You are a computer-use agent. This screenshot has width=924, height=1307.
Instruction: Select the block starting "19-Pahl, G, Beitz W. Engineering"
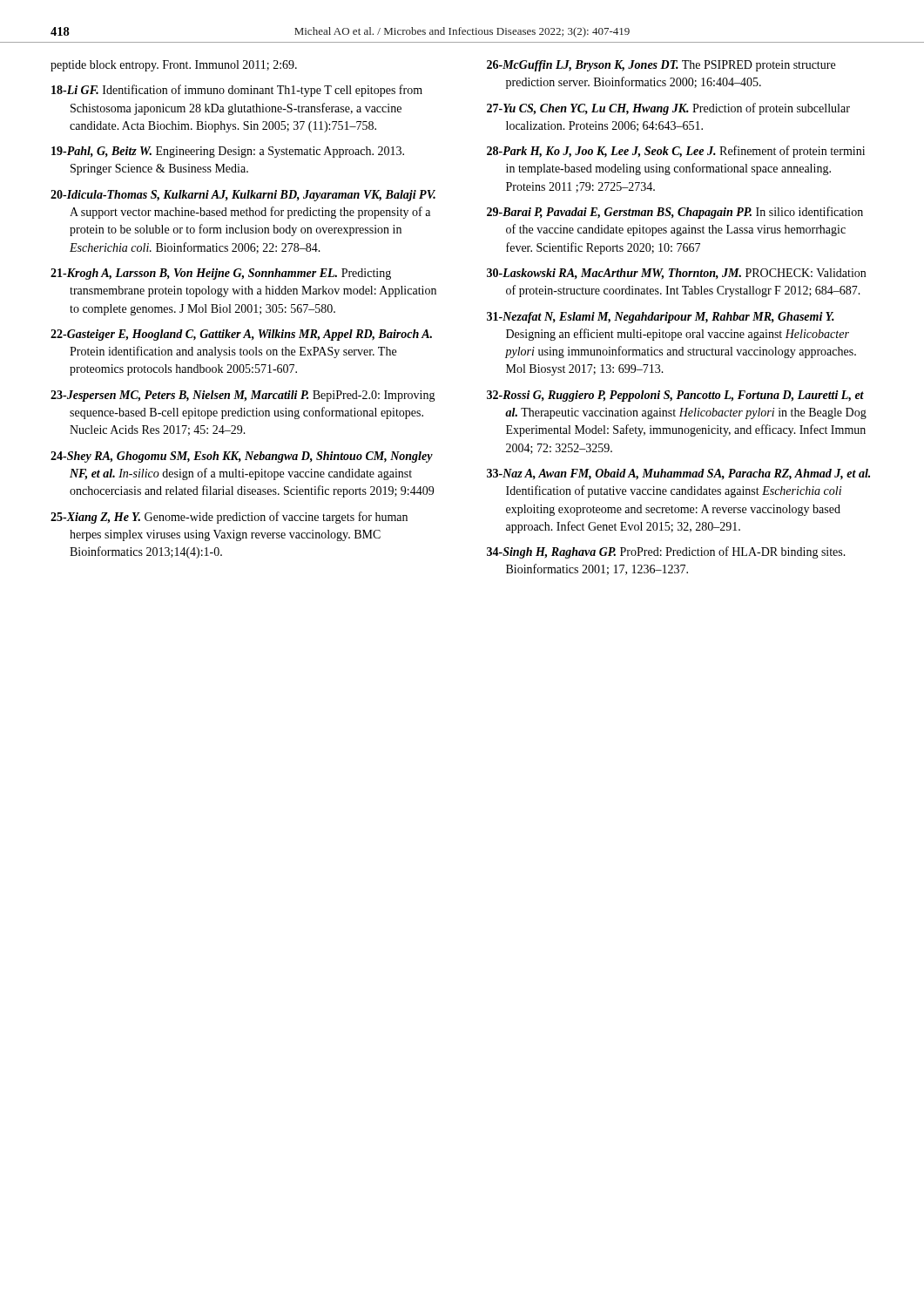244,161
